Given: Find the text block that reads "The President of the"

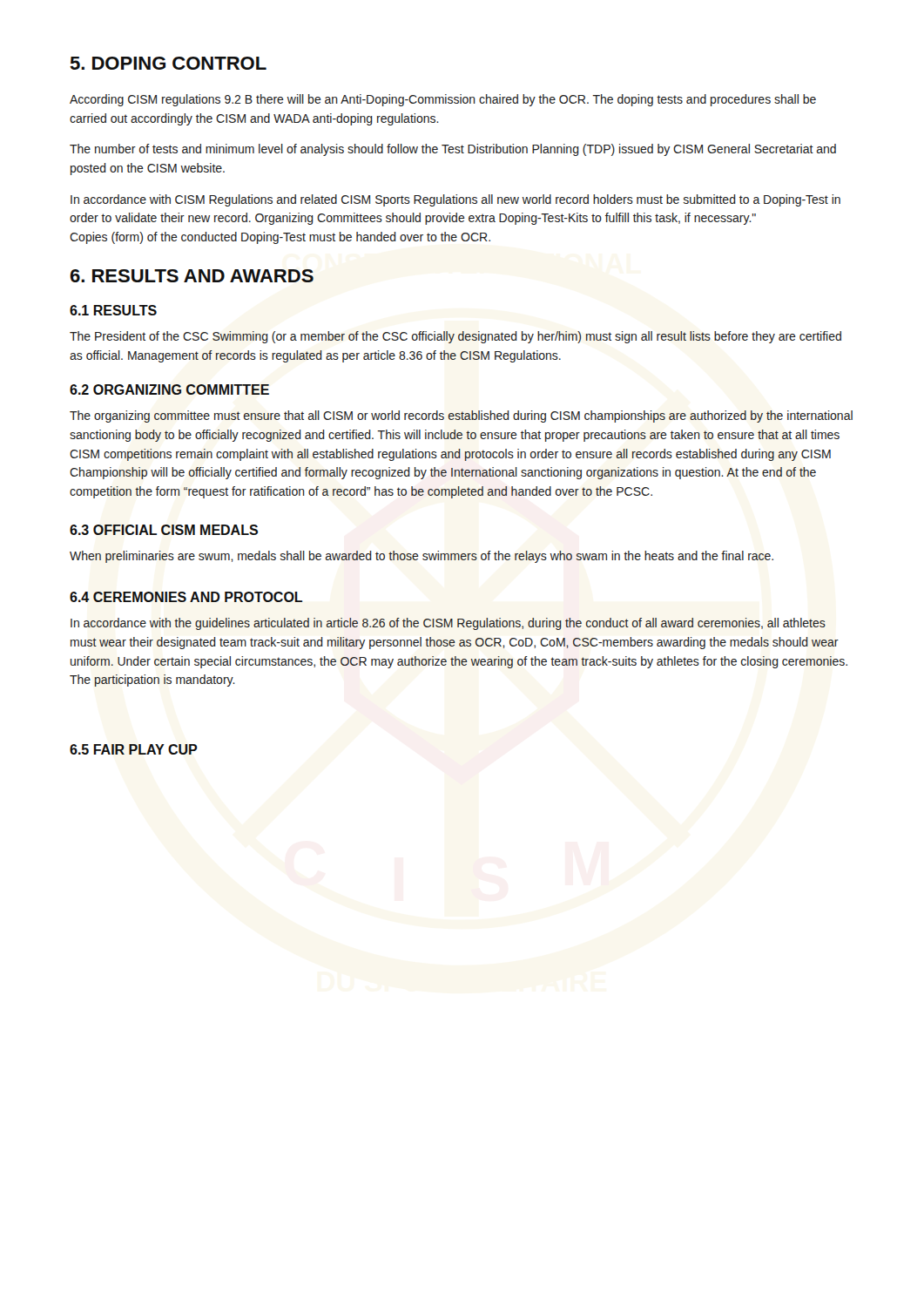Looking at the screenshot, I should 462,346.
